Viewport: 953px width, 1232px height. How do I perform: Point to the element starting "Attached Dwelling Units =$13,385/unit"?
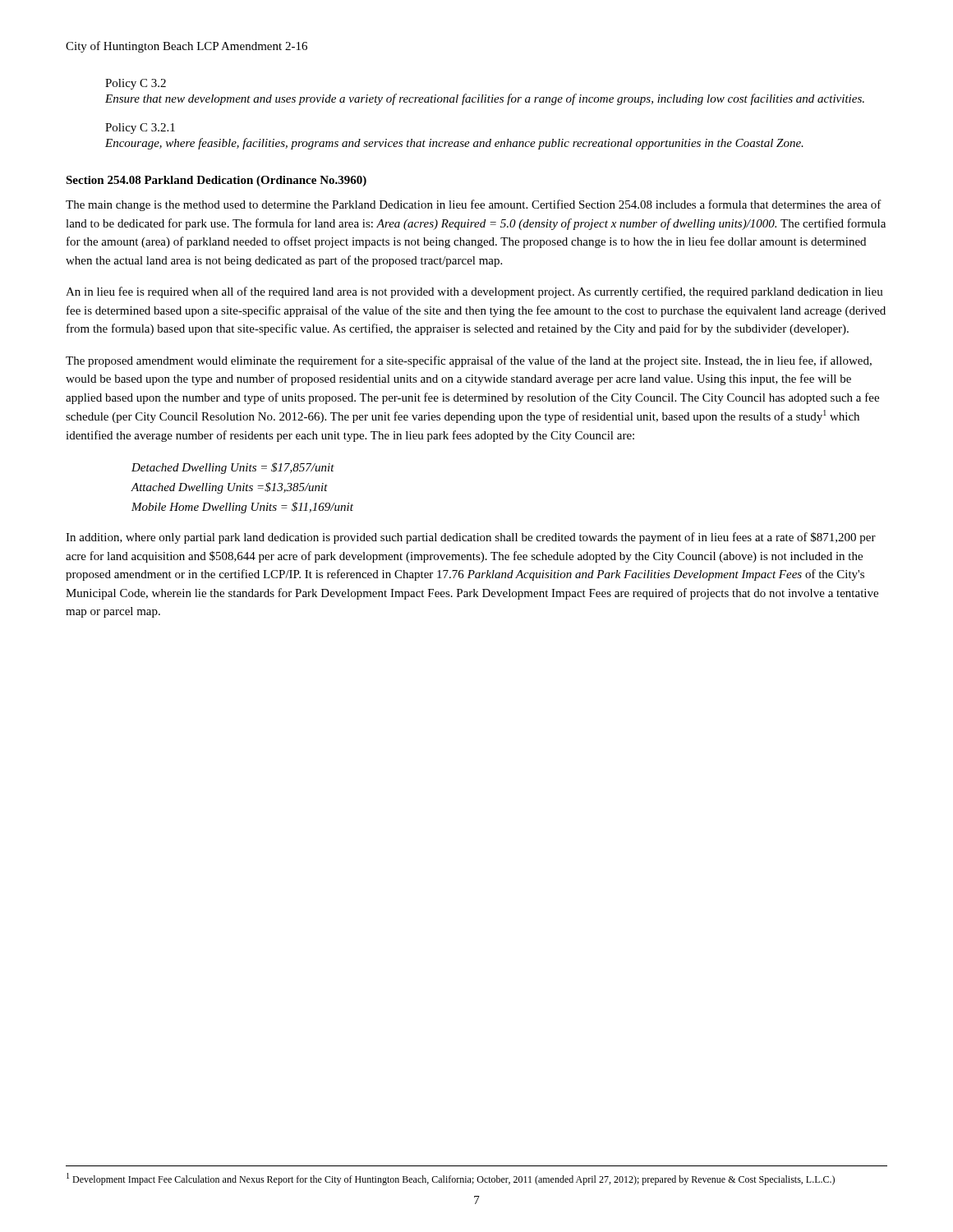229,488
